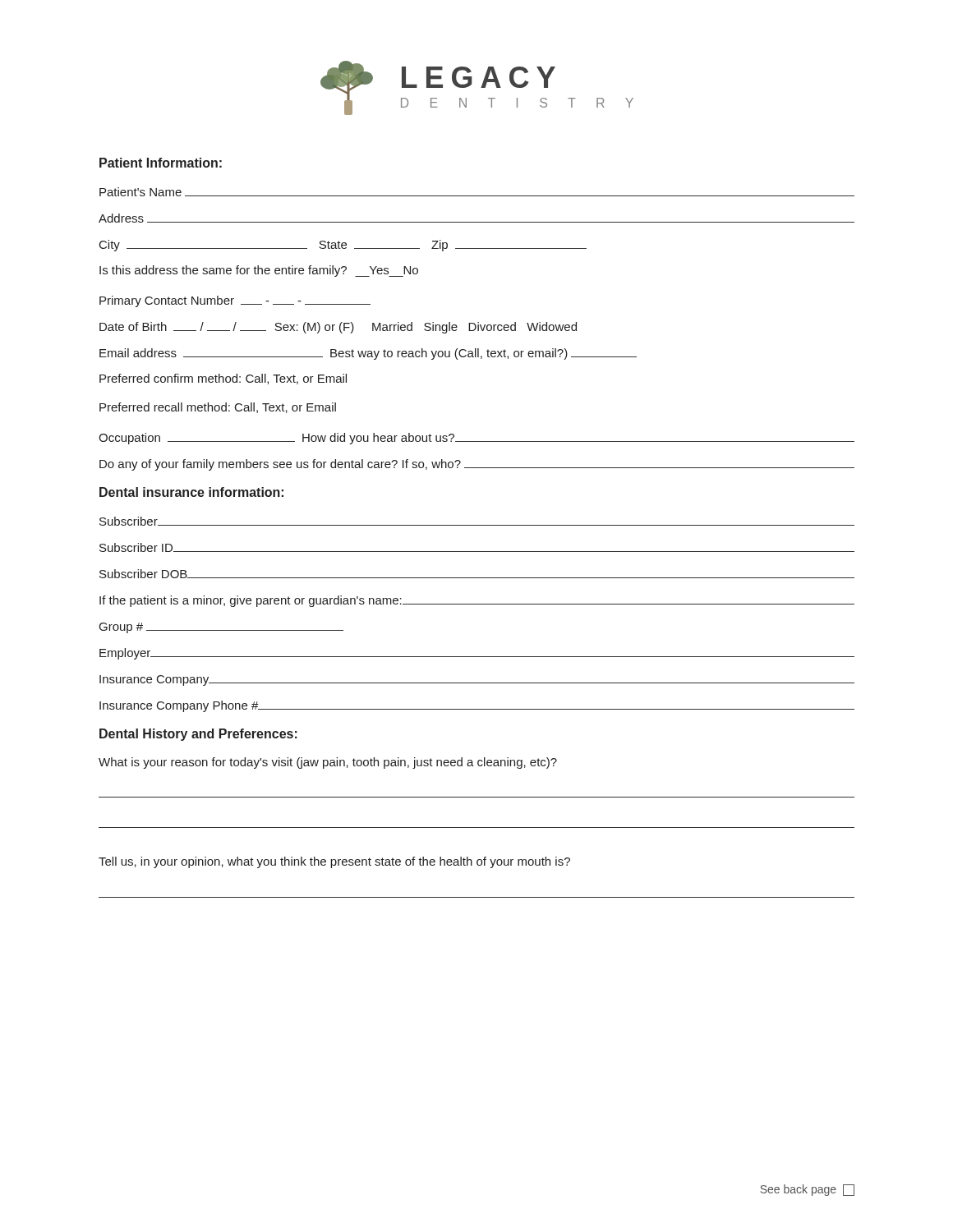953x1232 pixels.
Task: Find the element starting "Dental insurance information:"
Action: pos(192,492)
